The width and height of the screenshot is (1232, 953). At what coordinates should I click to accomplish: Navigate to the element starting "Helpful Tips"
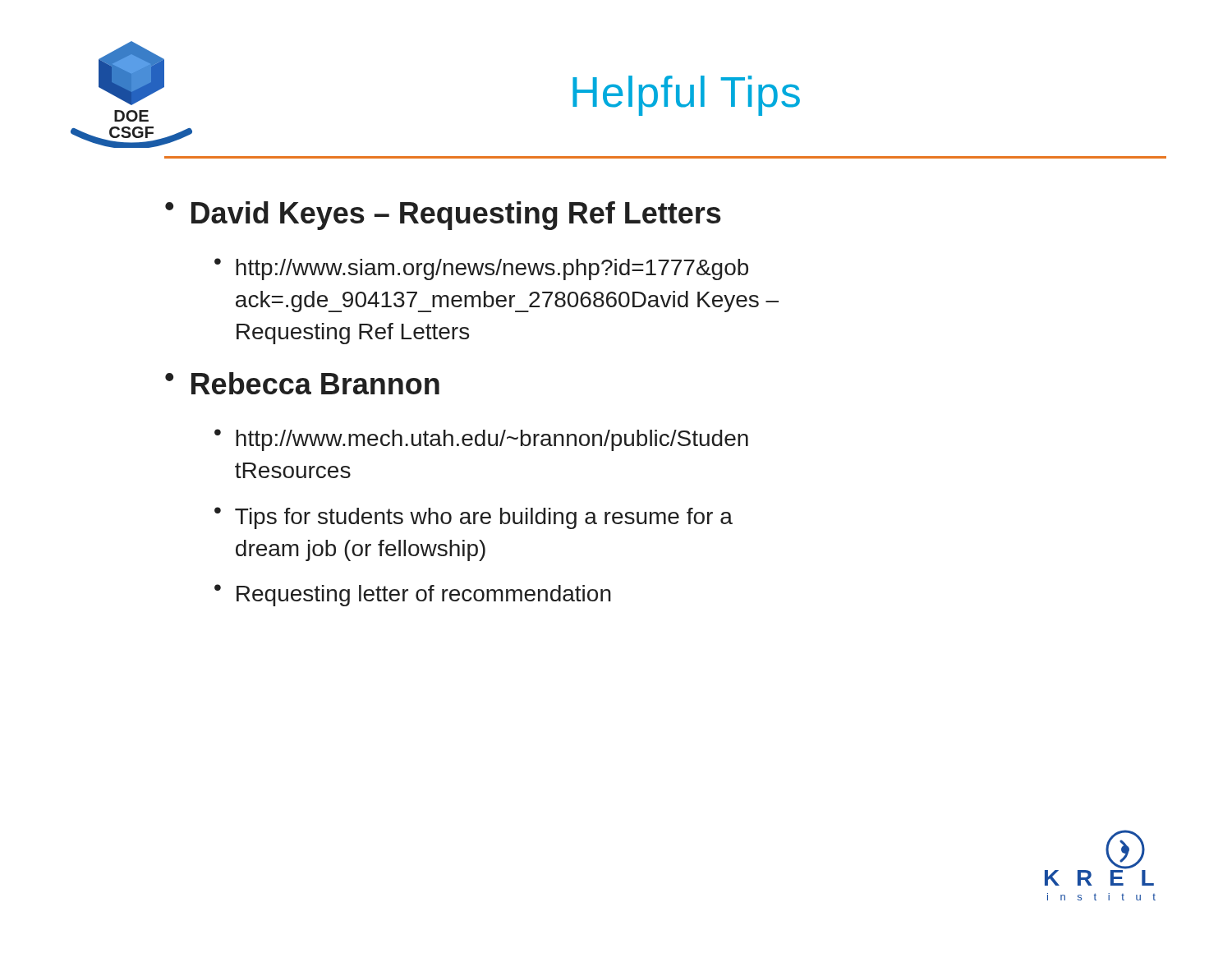click(686, 92)
